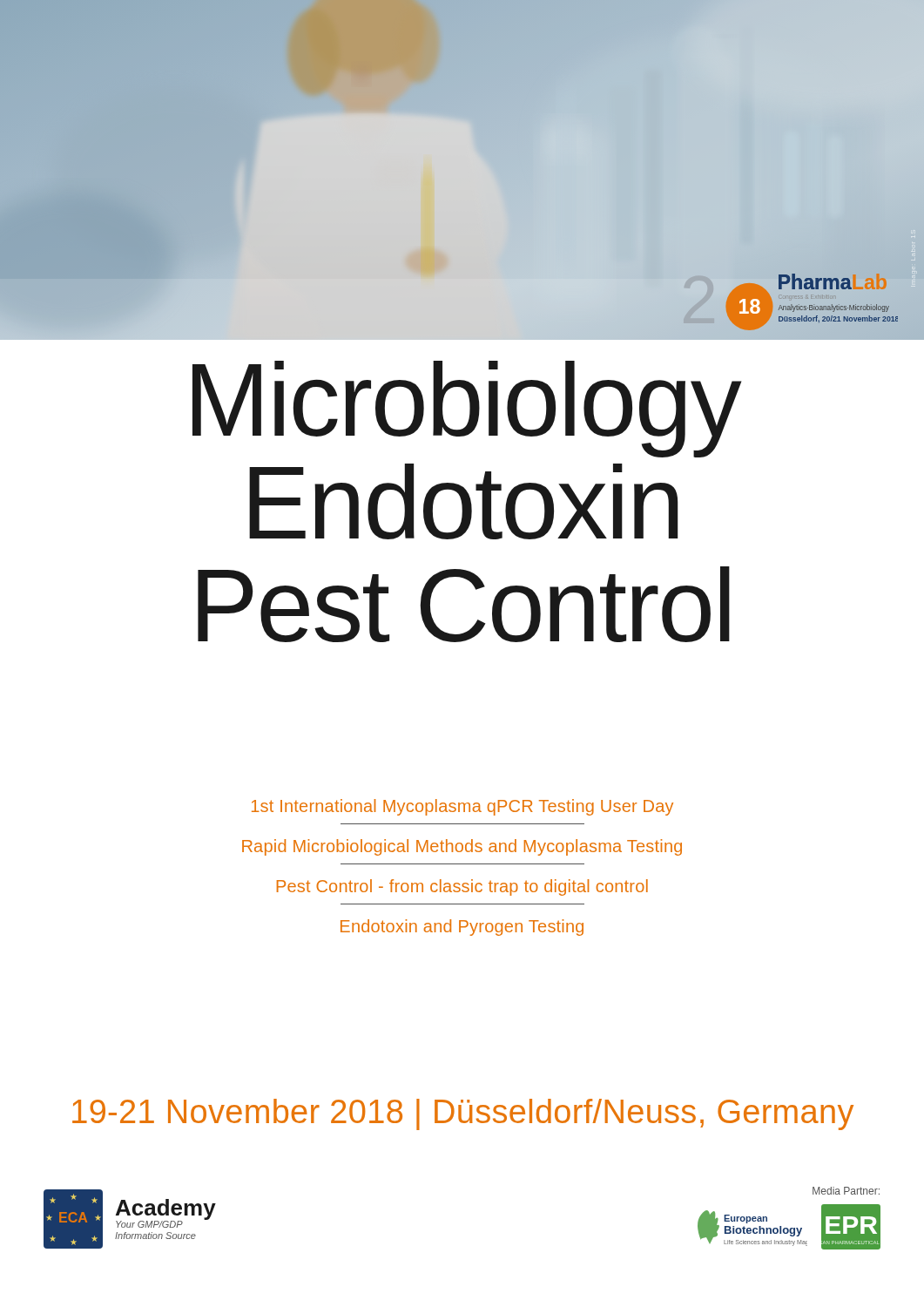Viewport: 924px width, 1307px height.
Task: Locate the title that reads "MicrobiologyEndotoxinPest Control"
Action: point(462,500)
